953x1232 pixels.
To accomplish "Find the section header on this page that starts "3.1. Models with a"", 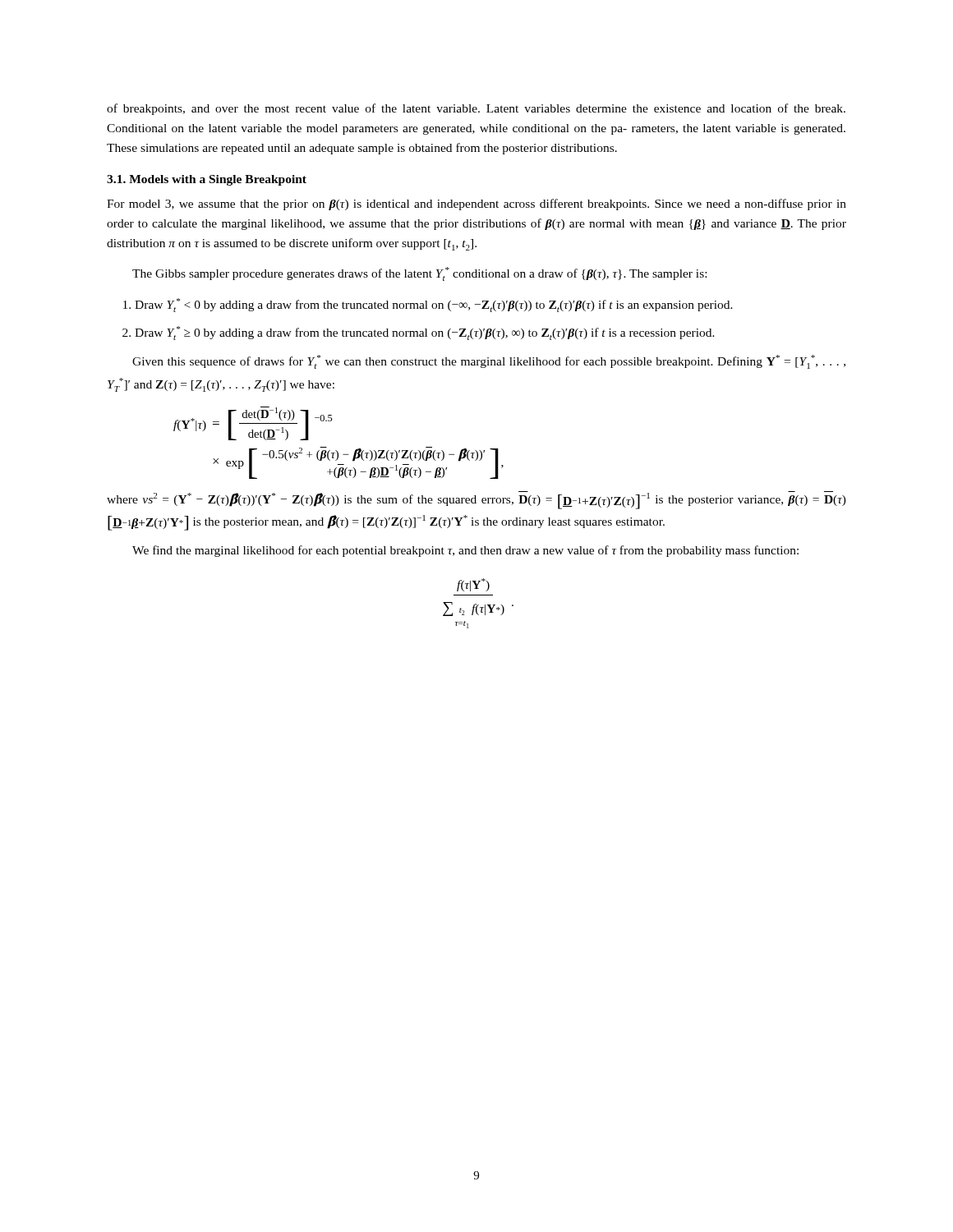I will [207, 179].
